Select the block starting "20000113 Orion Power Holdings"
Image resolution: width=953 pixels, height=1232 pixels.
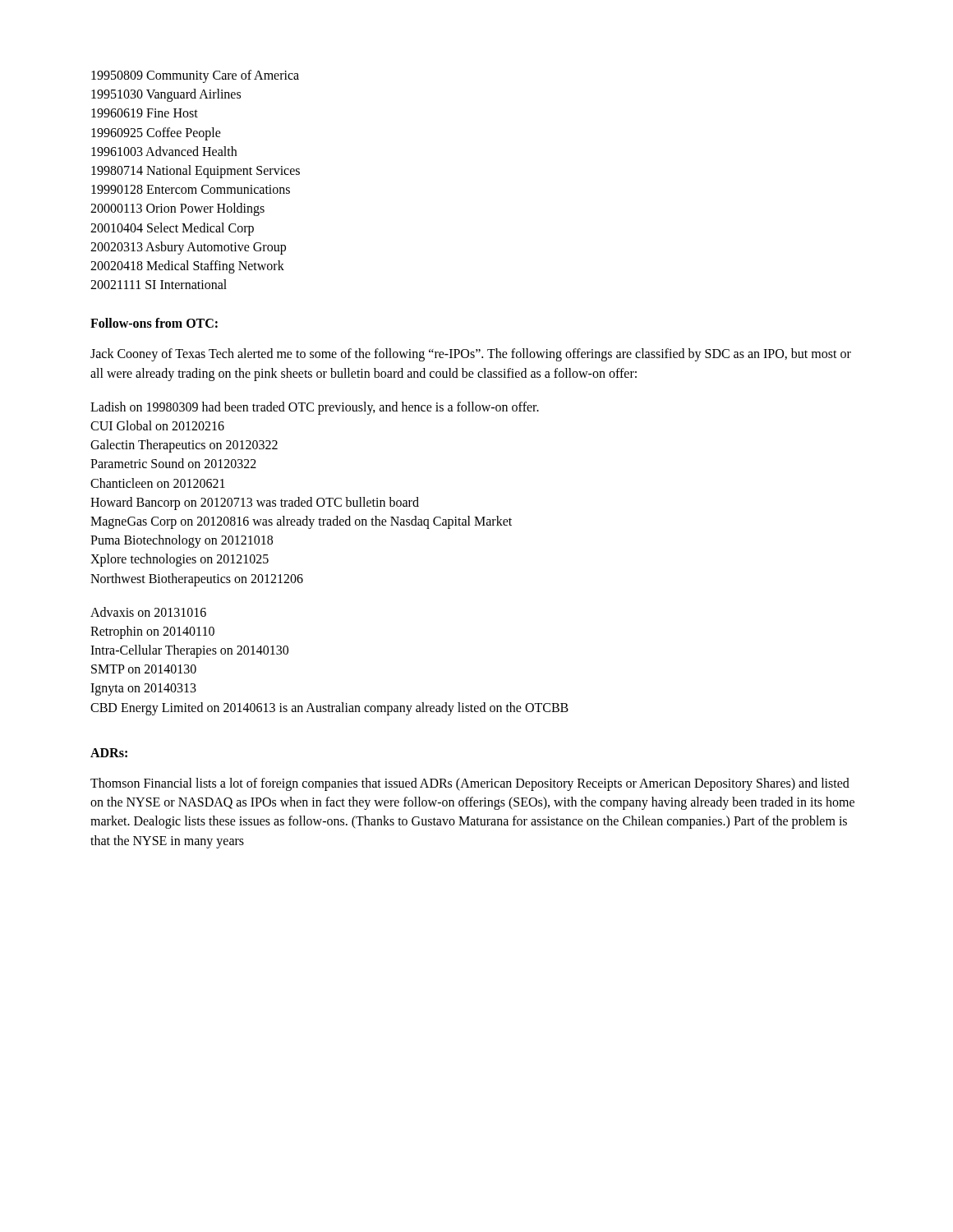coord(178,208)
